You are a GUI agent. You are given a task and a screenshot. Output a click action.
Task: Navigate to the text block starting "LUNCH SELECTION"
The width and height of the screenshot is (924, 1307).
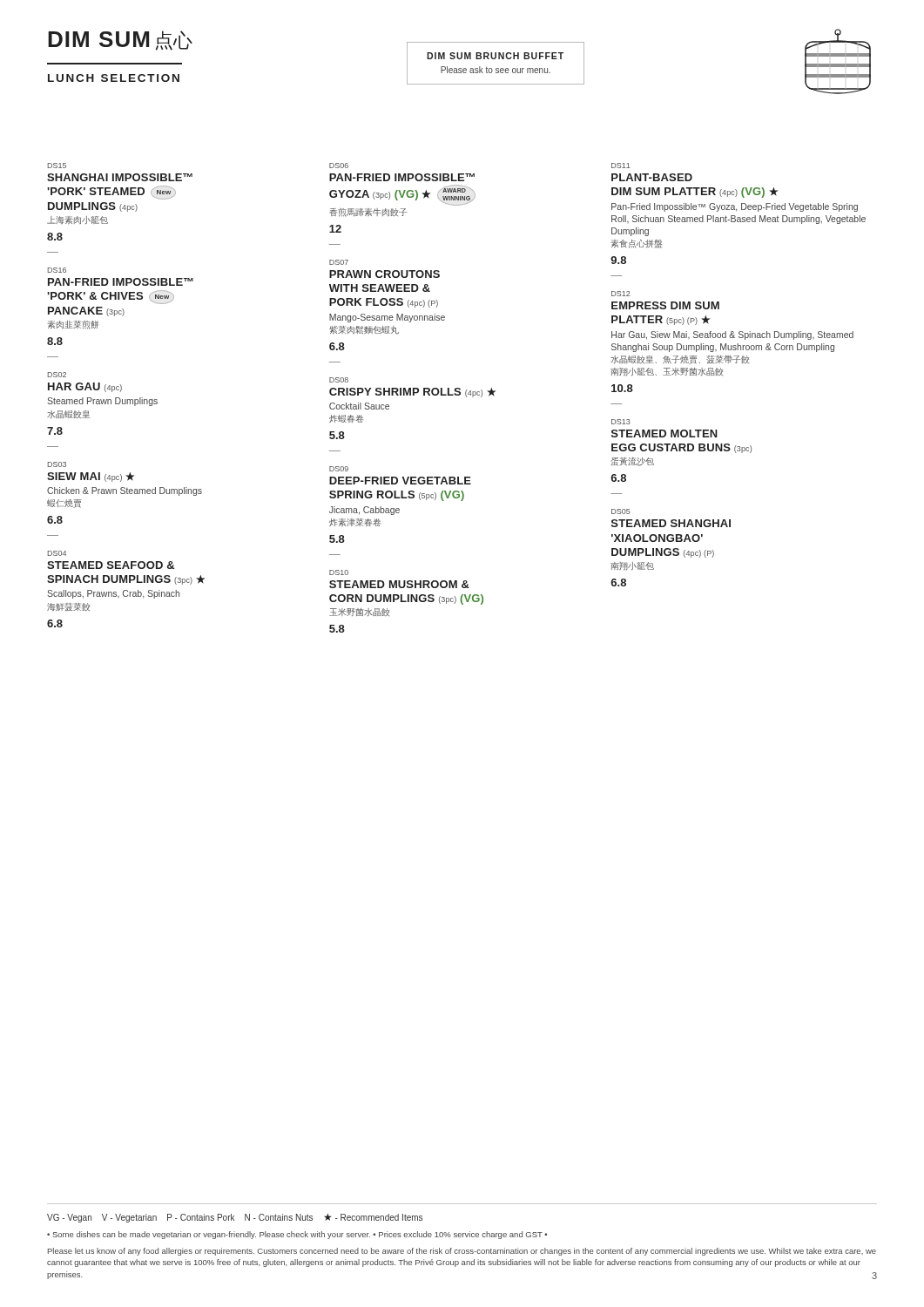tap(114, 78)
